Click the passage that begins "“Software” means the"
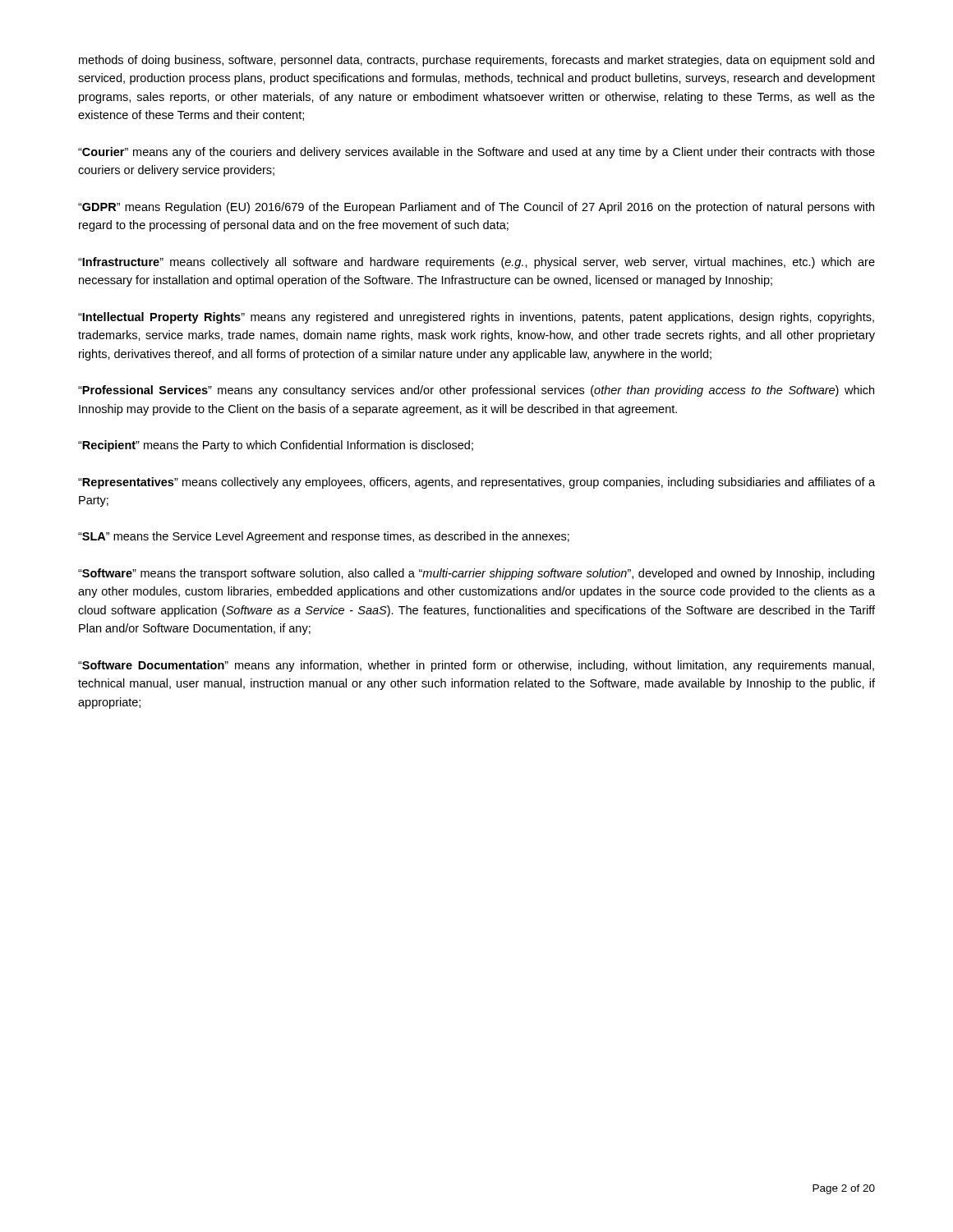 click(476, 601)
